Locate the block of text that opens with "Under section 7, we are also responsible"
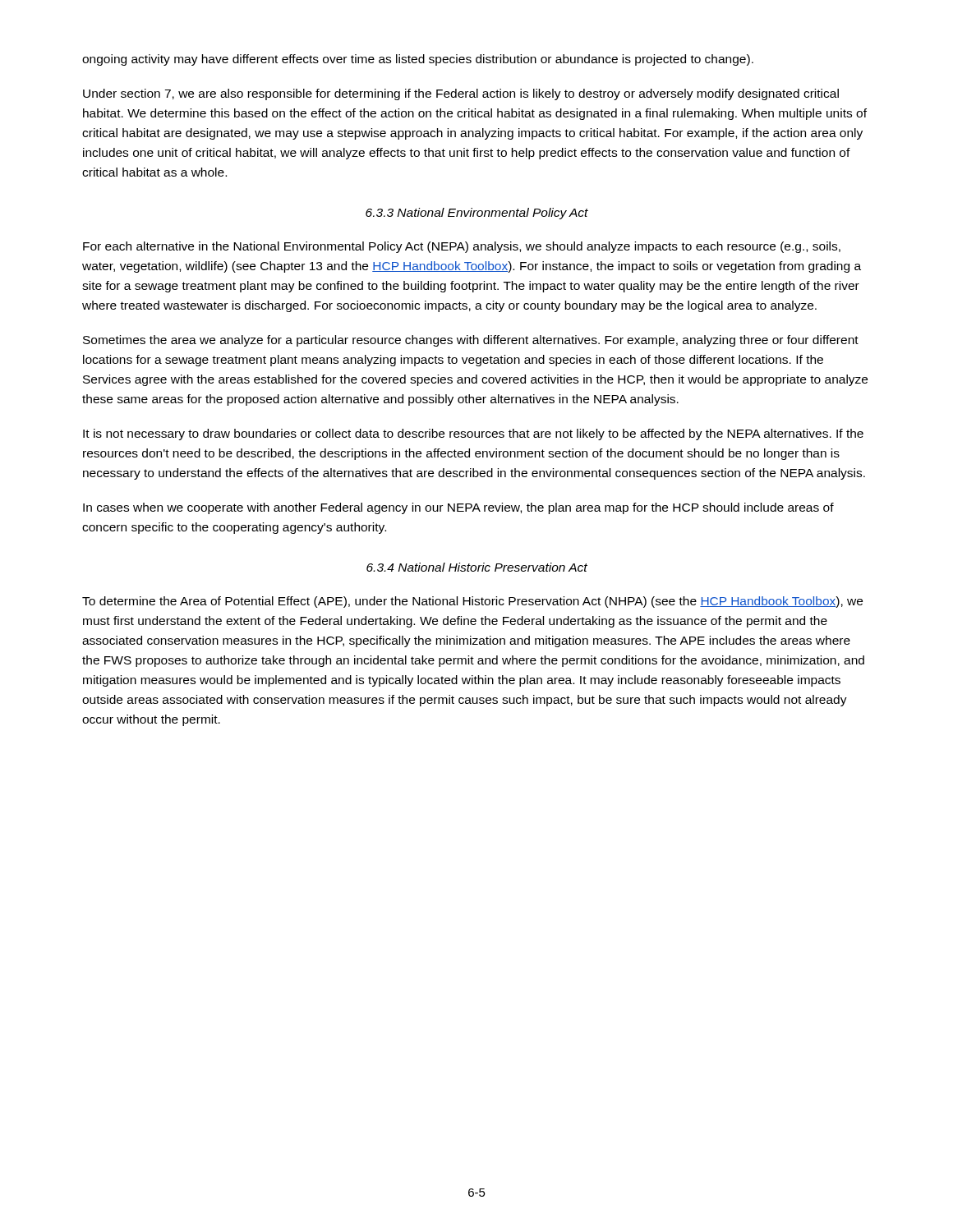Screen dimensions: 1232x953 point(474,133)
